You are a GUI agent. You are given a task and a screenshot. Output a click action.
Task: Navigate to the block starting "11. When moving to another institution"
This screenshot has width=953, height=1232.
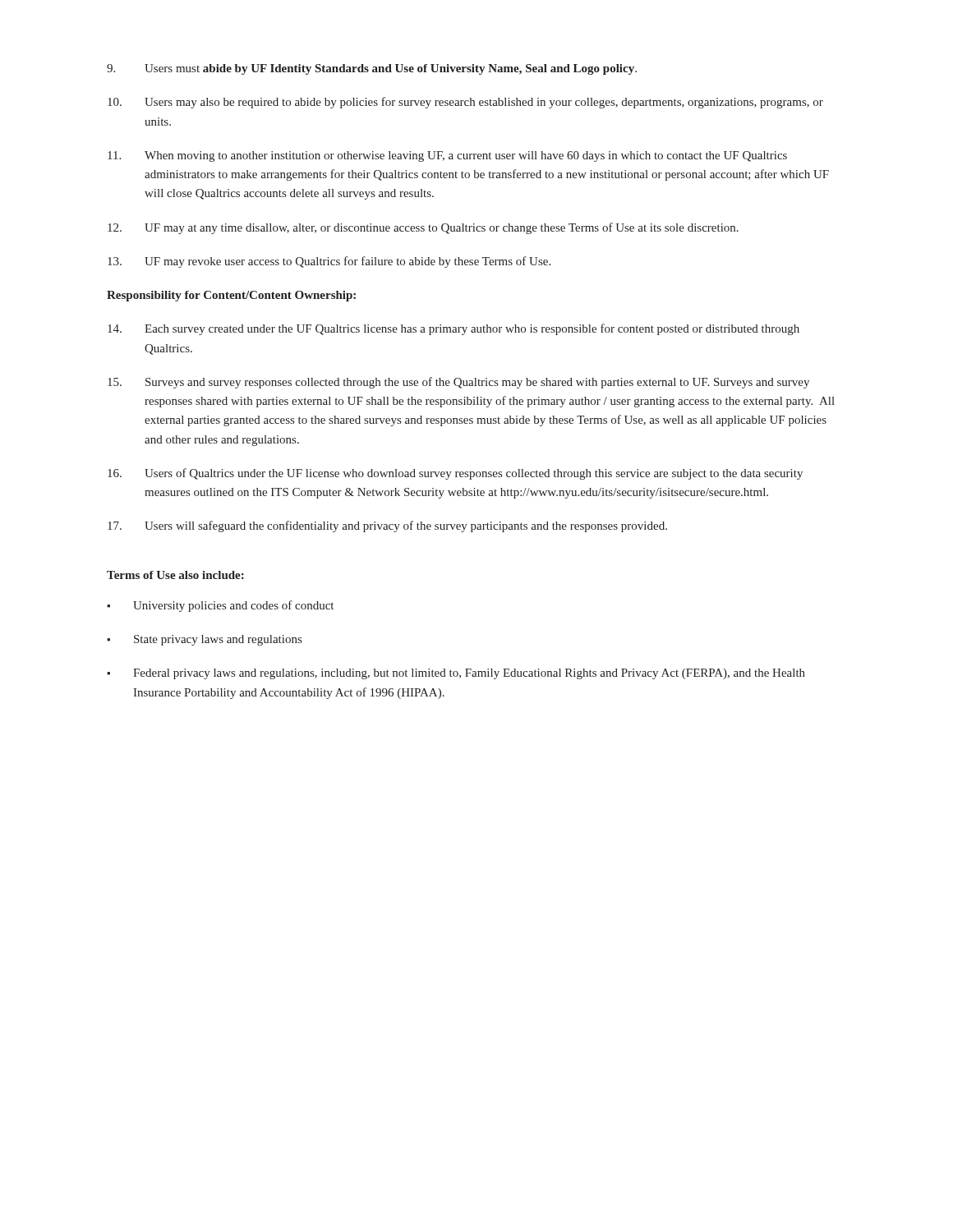(476, 175)
